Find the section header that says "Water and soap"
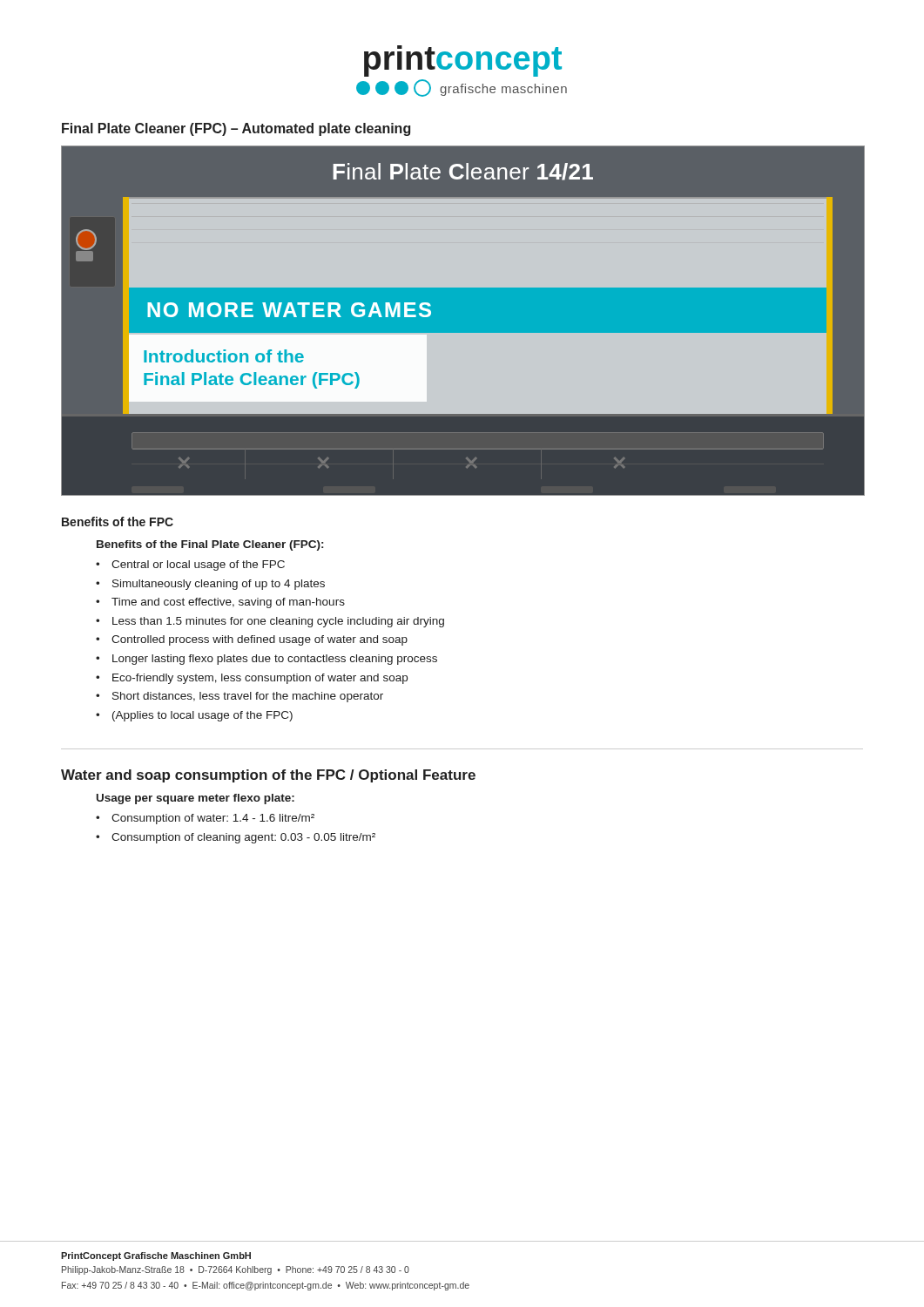 [268, 775]
